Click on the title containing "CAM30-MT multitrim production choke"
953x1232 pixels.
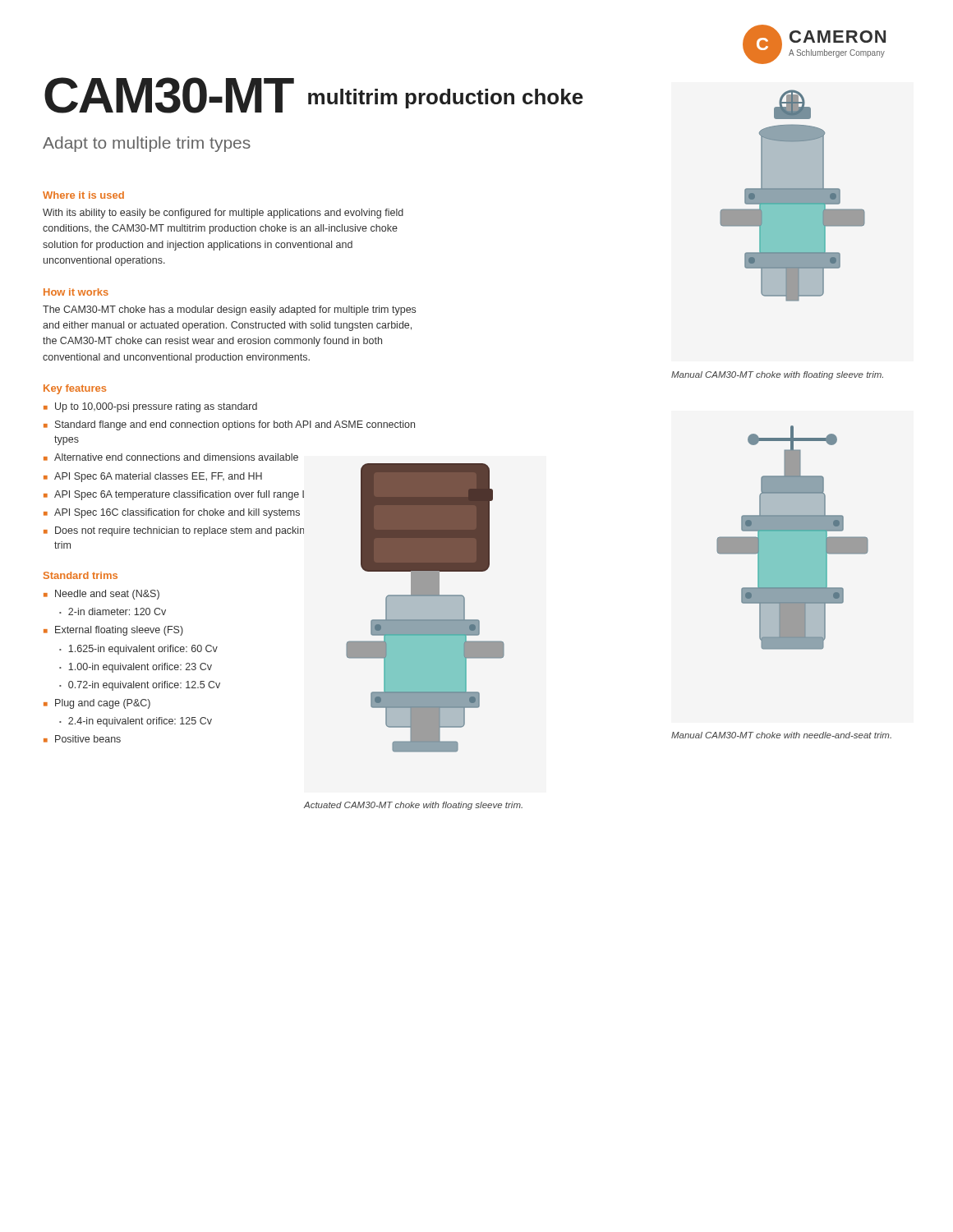click(x=313, y=95)
